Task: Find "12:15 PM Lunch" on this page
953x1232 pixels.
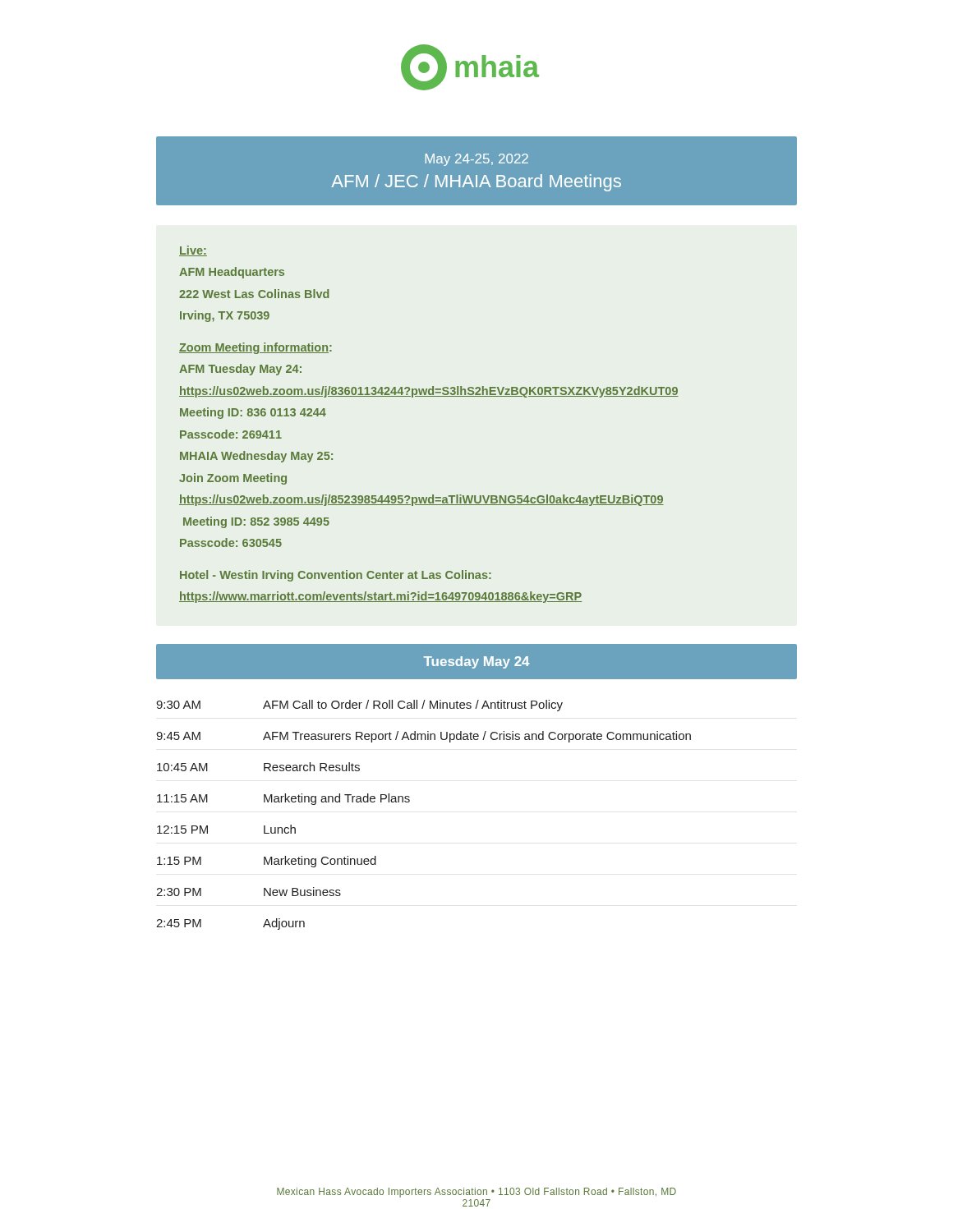Action: click(184, 829)
